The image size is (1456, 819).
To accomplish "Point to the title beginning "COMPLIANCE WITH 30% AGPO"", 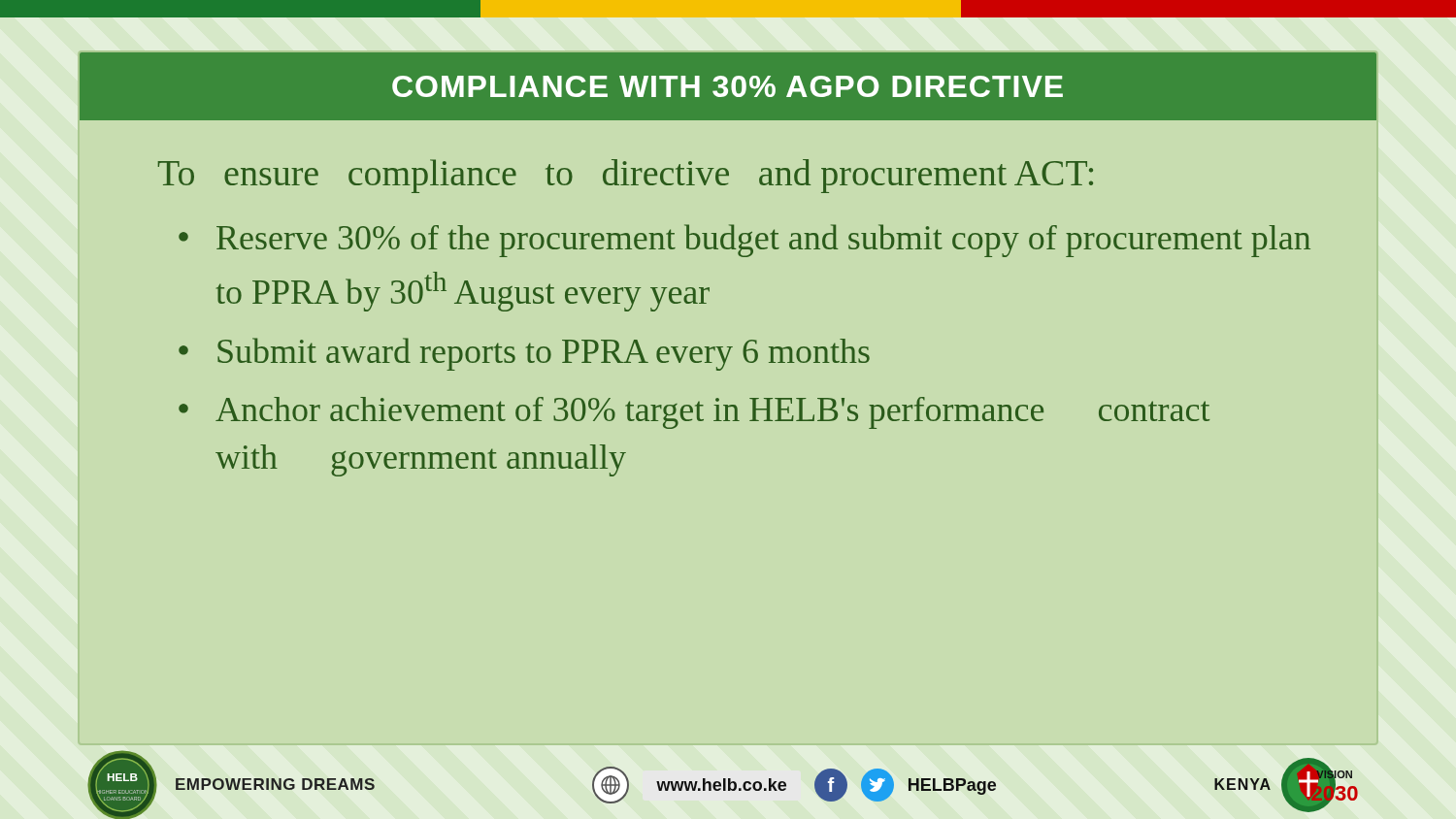I will coord(728,86).
